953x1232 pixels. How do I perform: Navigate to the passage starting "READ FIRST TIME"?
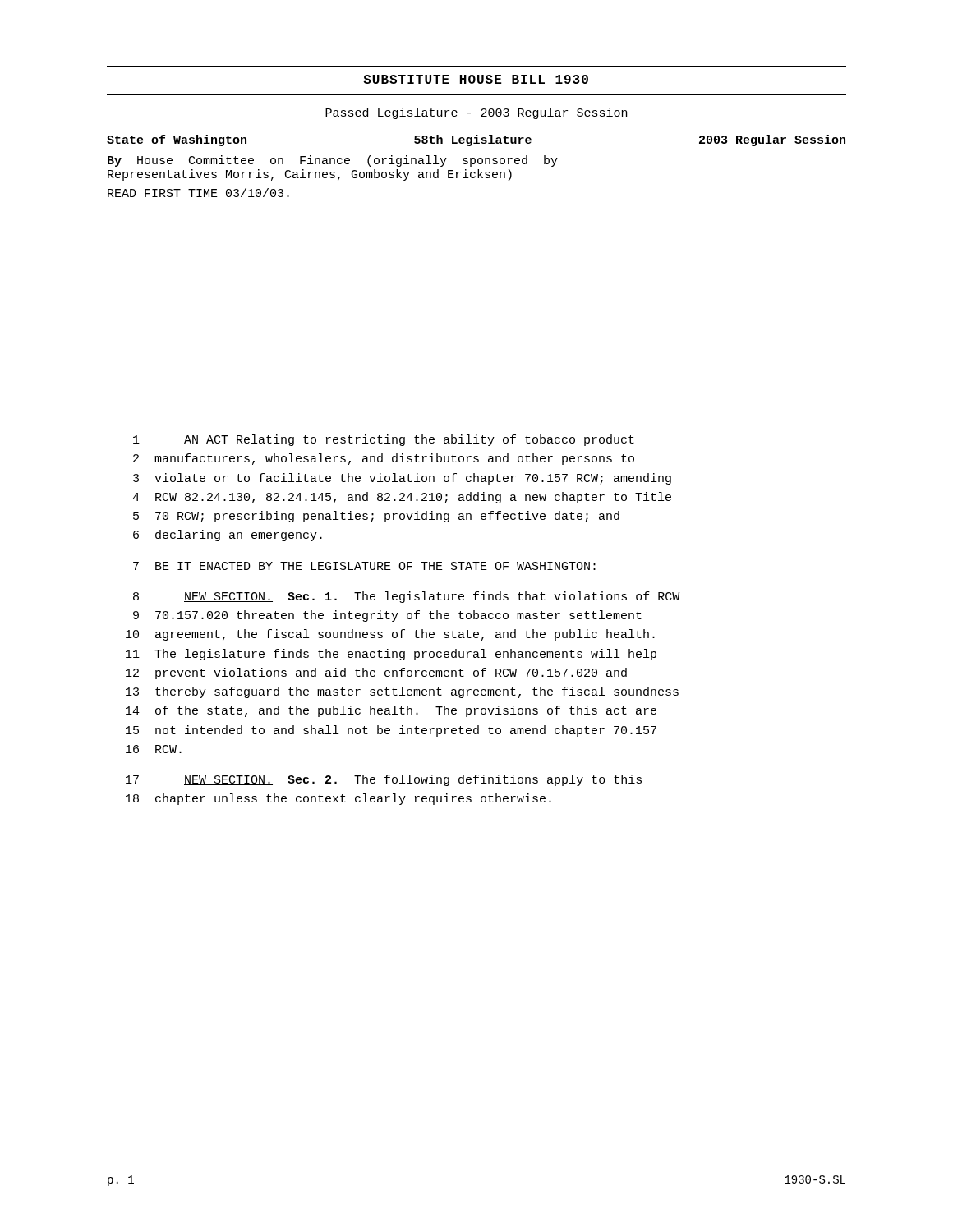(199, 194)
